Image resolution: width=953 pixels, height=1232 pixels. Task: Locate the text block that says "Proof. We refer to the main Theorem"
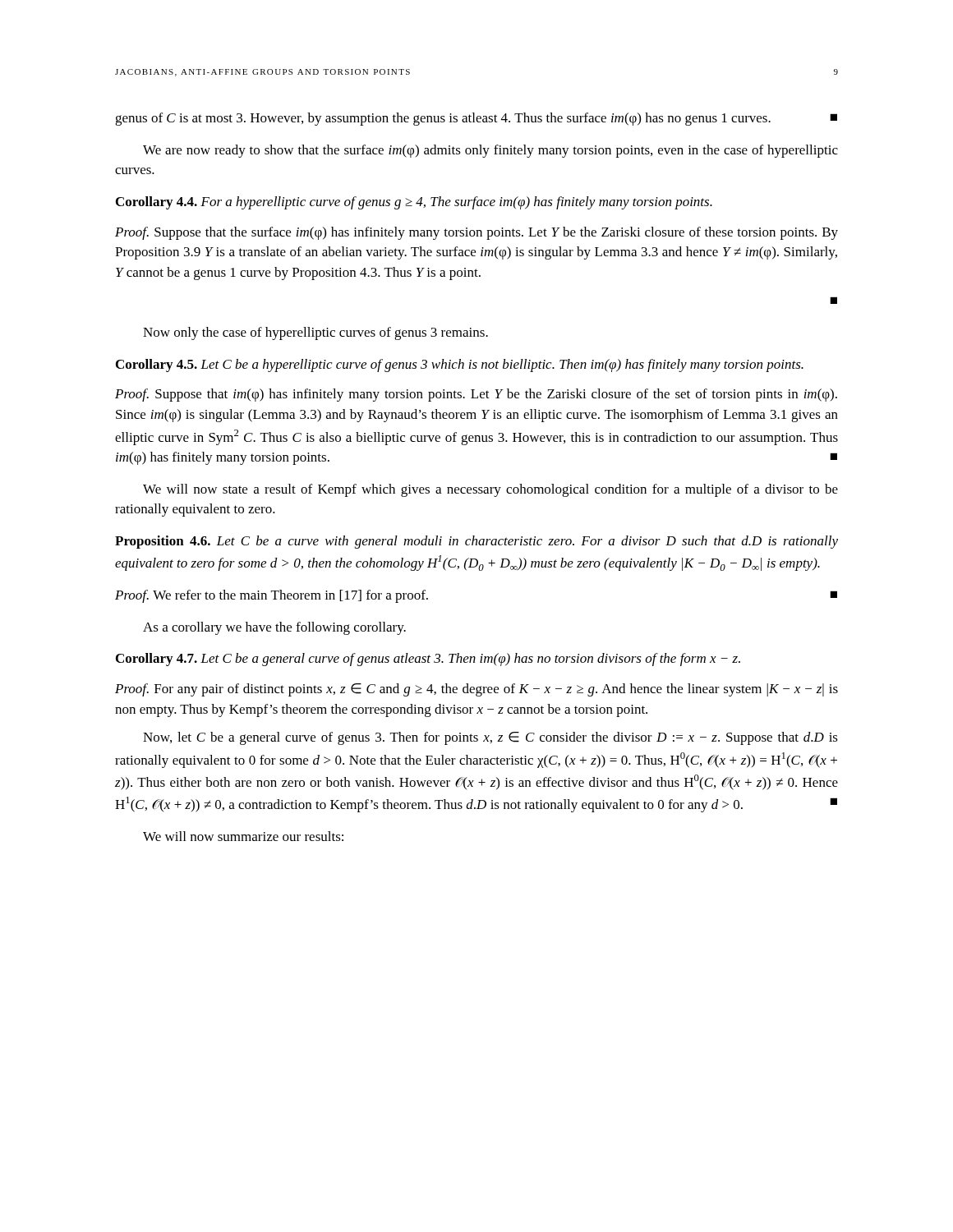point(281,596)
